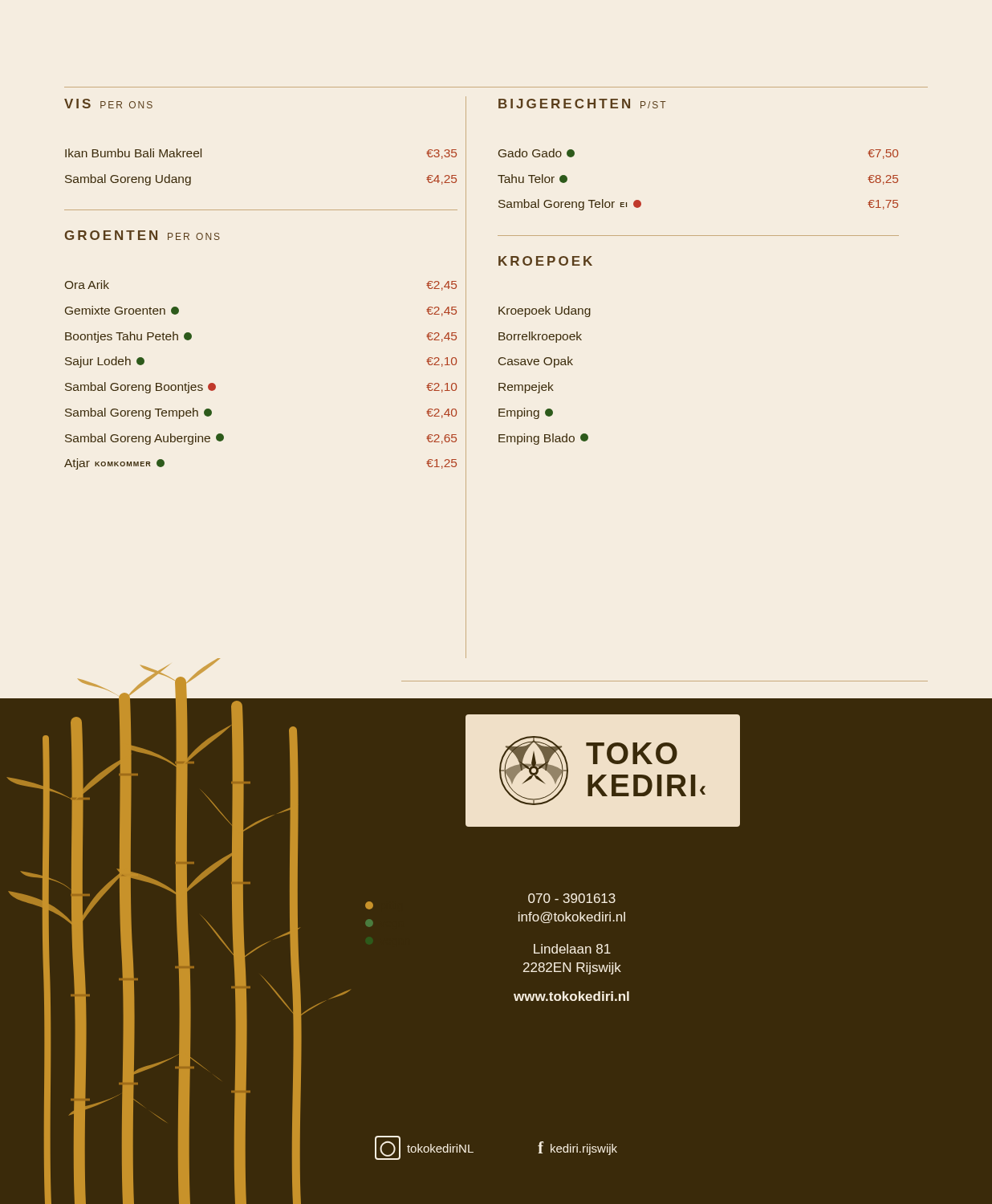The width and height of the screenshot is (992, 1204).
Task: Select the block starting "070 - 3901613 info@tokokediri.nl Lindelaan 81 2282EN Rijswijk"
Action: click(x=572, y=948)
